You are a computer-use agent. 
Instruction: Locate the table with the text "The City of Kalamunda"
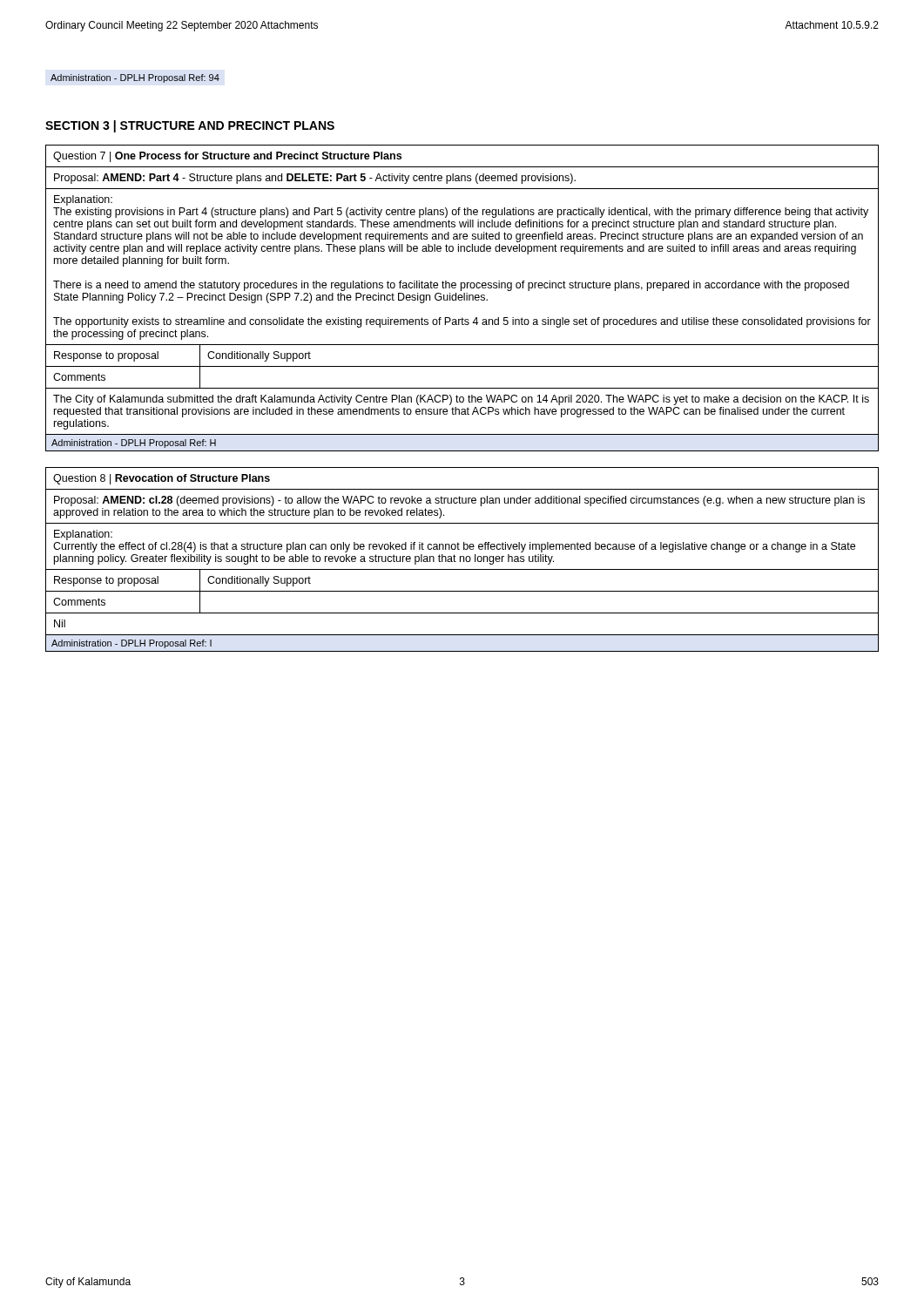tap(462, 298)
